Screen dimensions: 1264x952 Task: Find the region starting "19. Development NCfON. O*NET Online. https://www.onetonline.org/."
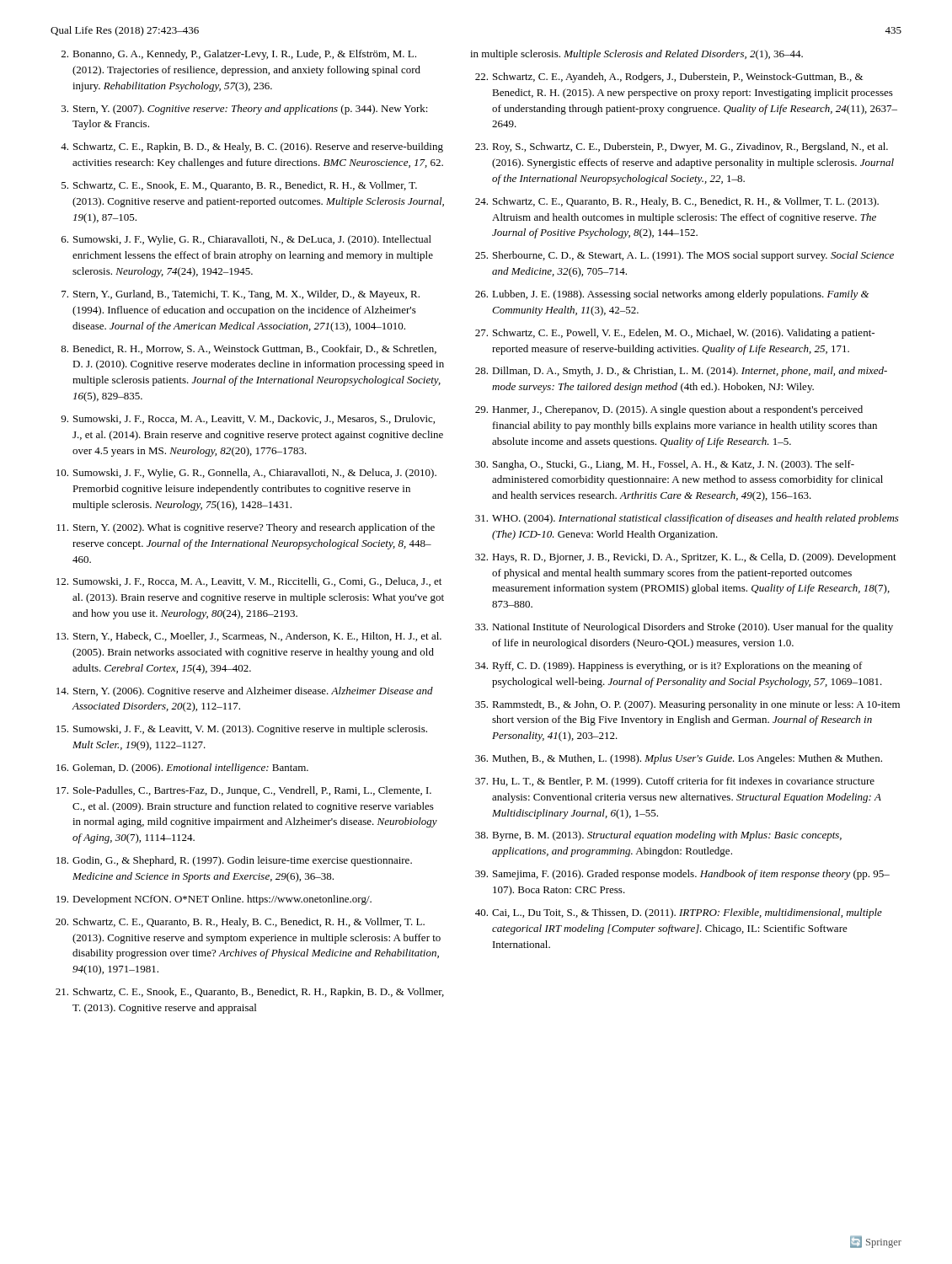click(248, 899)
